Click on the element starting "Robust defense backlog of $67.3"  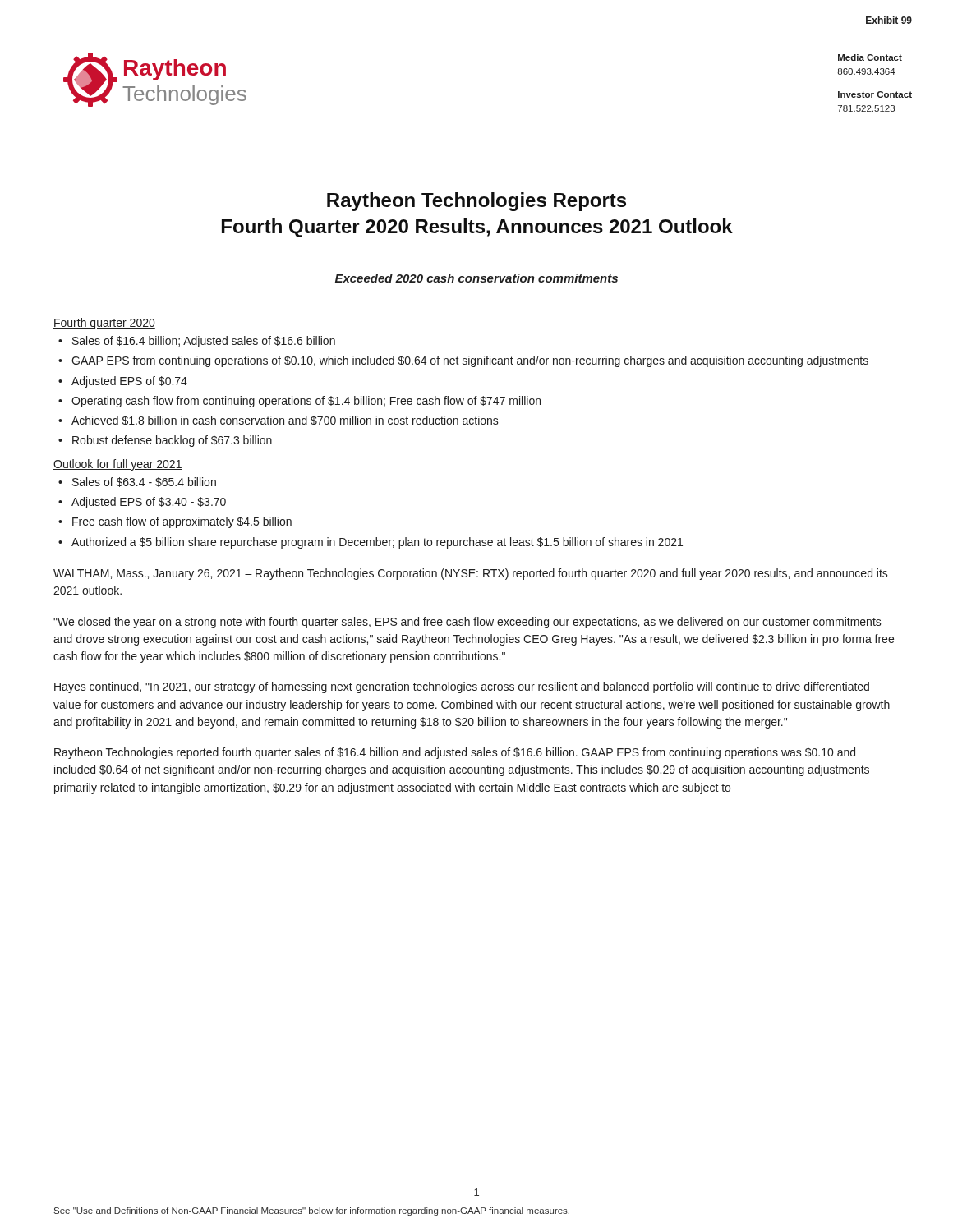172,441
